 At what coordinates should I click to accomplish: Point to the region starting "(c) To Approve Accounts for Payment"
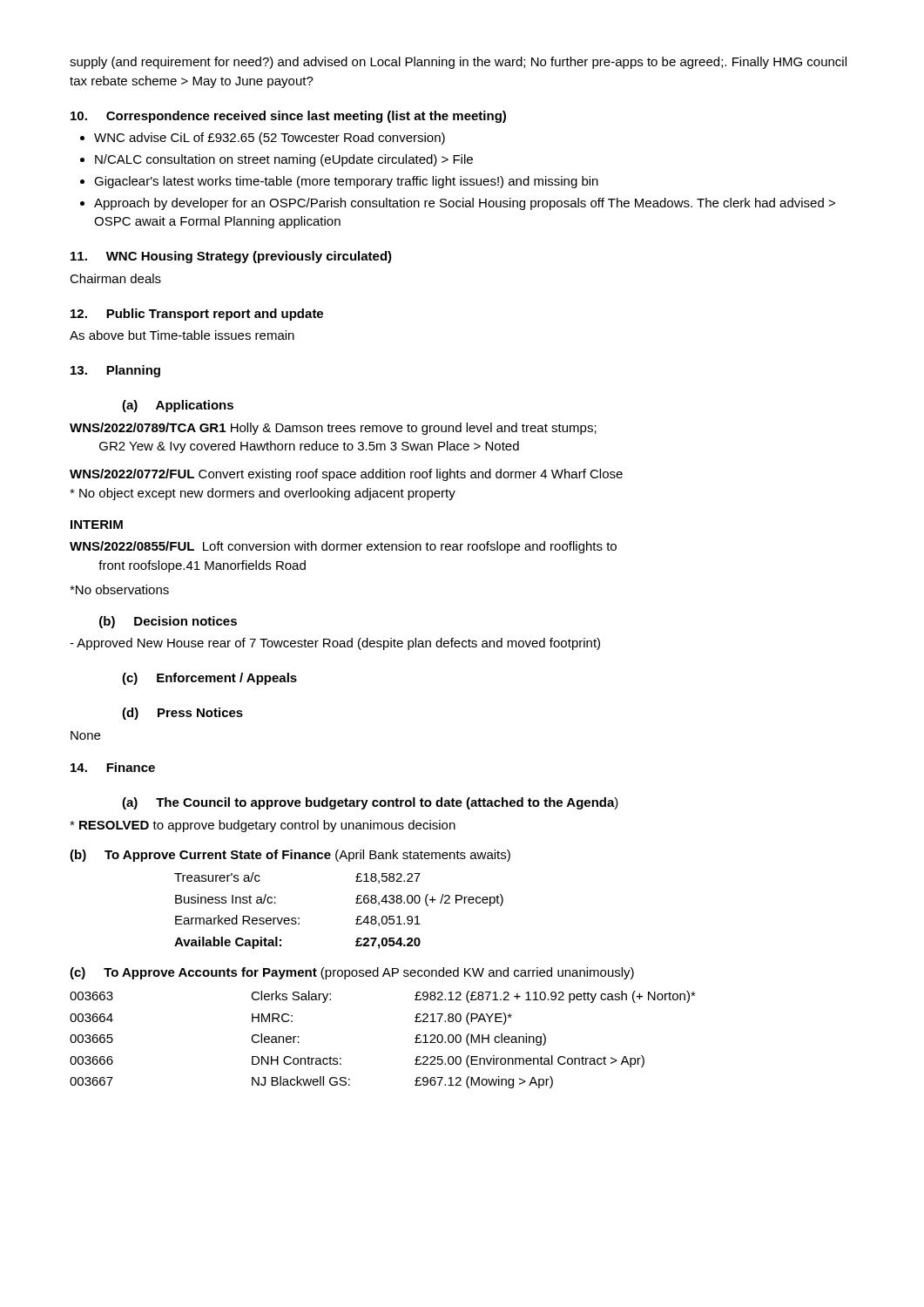(x=352, y=972)
